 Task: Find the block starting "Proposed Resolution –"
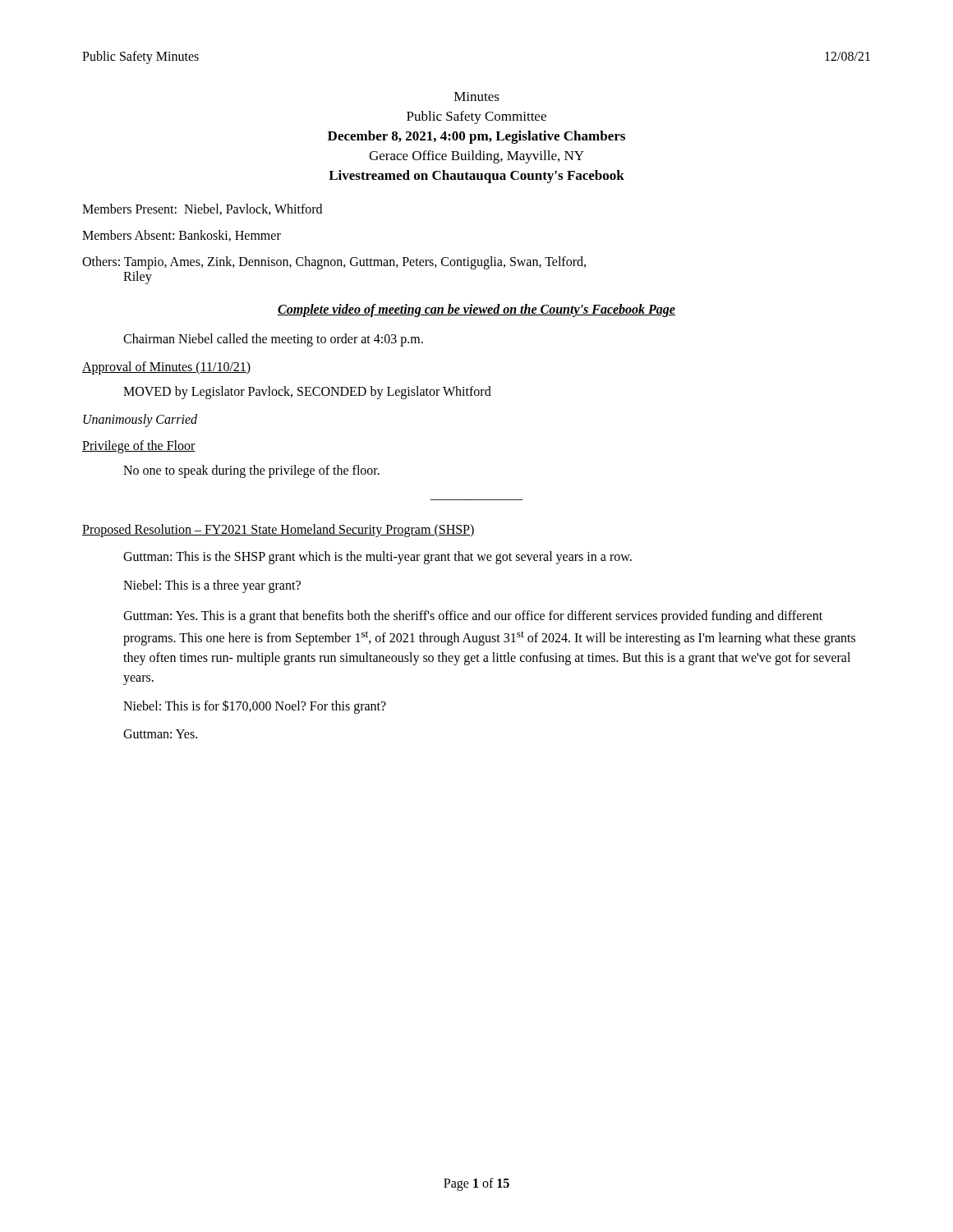point(278,529)
